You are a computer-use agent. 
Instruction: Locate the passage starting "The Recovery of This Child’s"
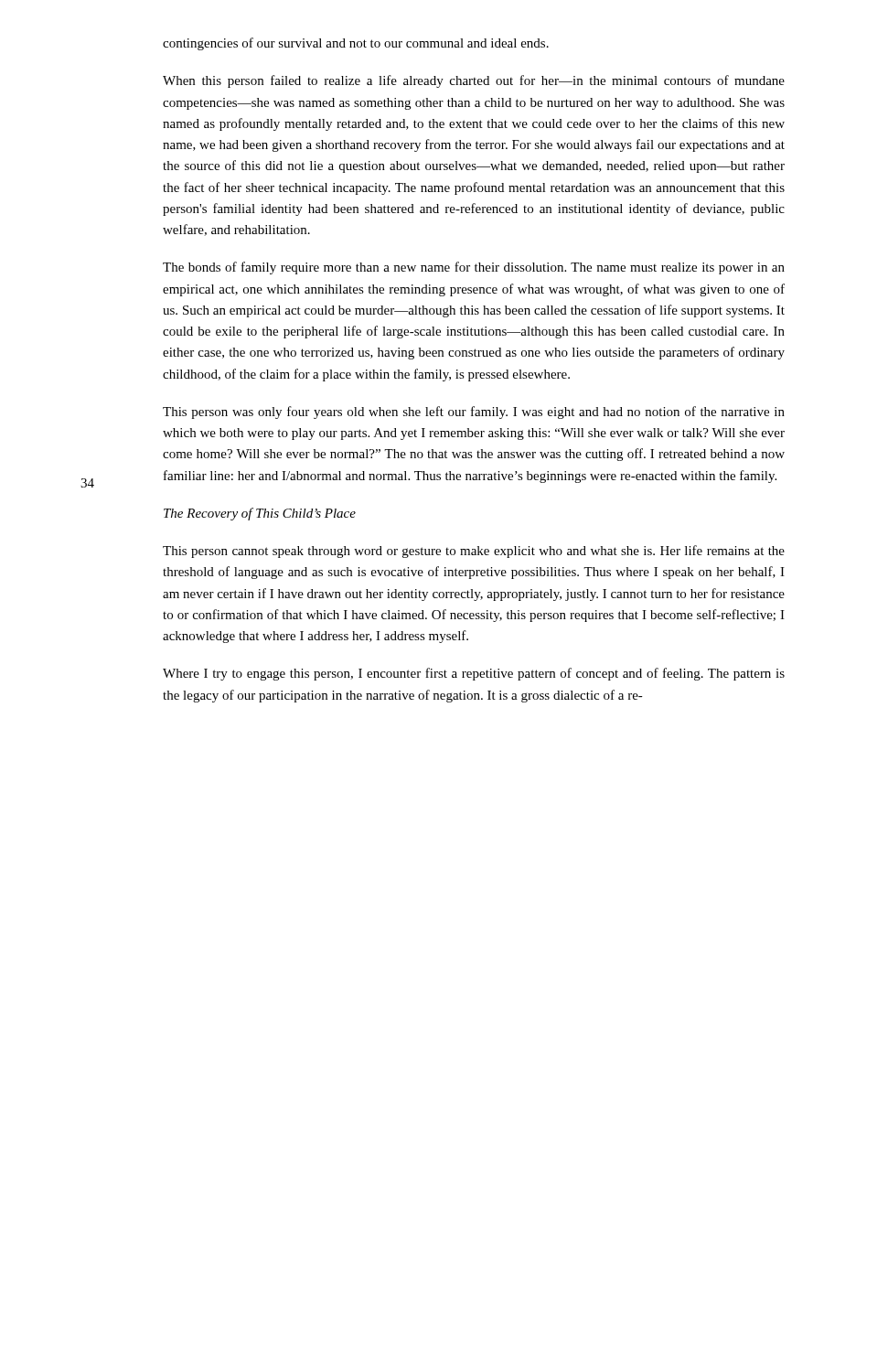pos(260,514)
